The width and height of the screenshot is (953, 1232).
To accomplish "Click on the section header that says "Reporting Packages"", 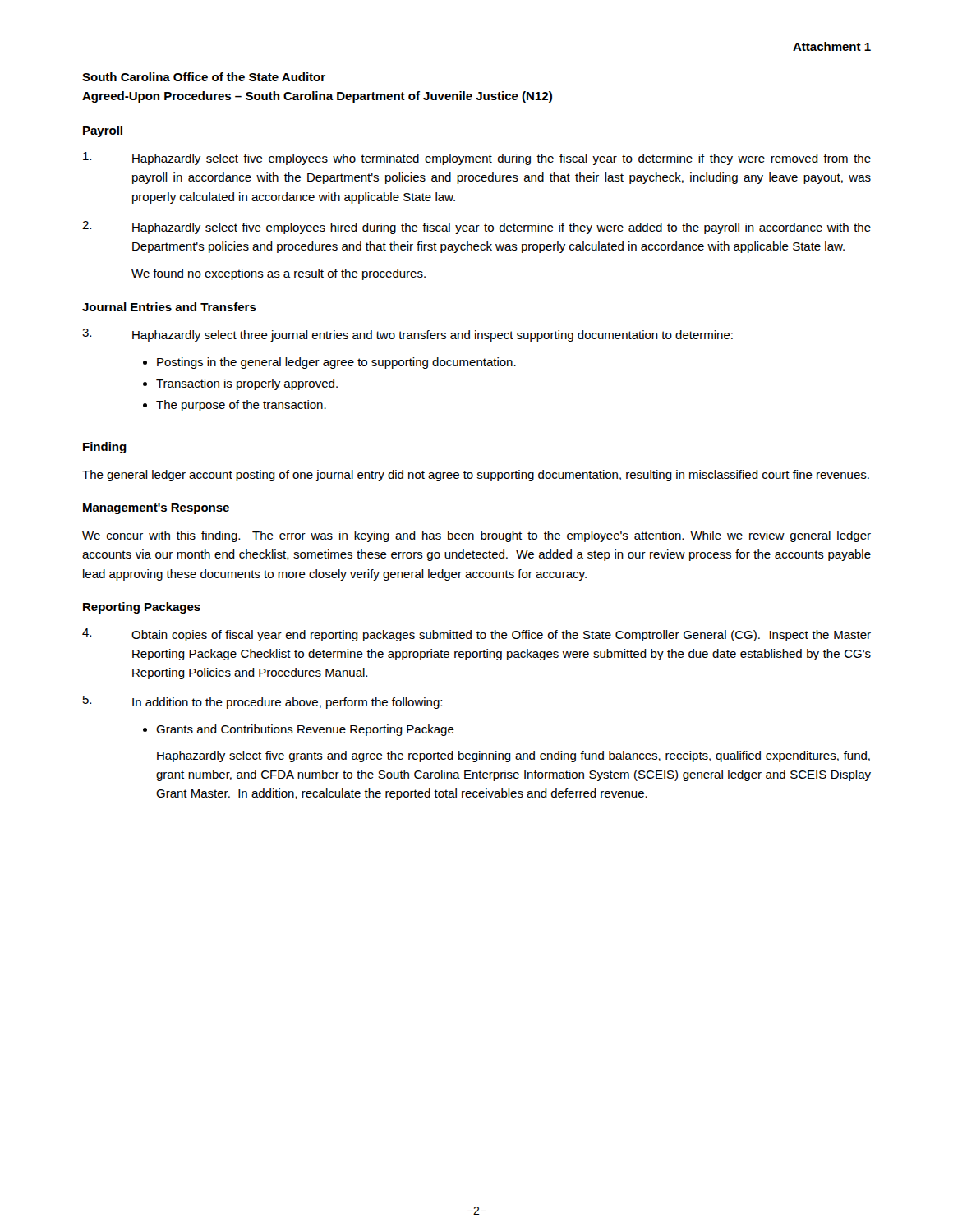I will coord(141,606).
